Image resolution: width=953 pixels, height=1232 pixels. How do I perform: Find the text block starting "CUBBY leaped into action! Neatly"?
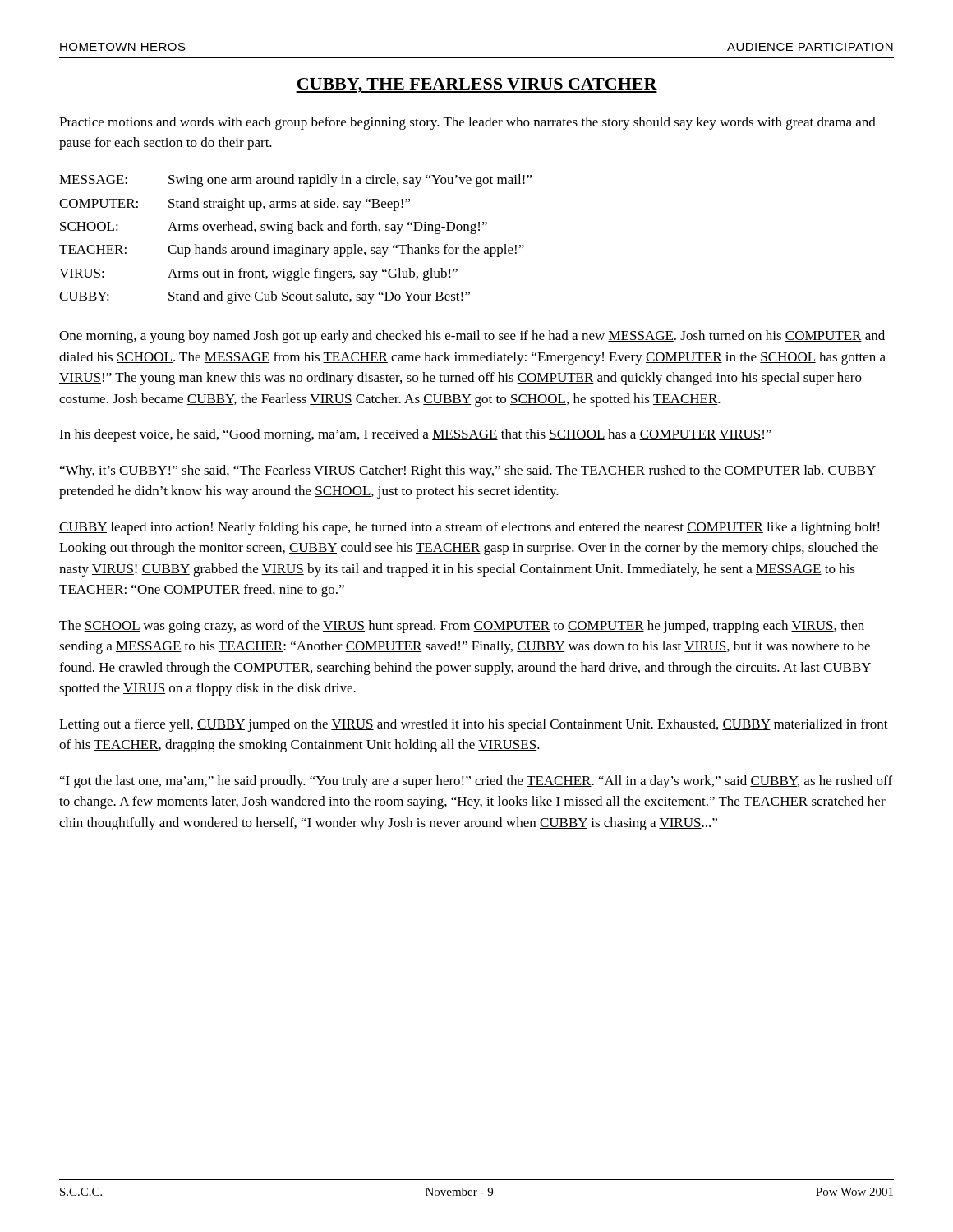pyautogui.click(x=470, y=558)
